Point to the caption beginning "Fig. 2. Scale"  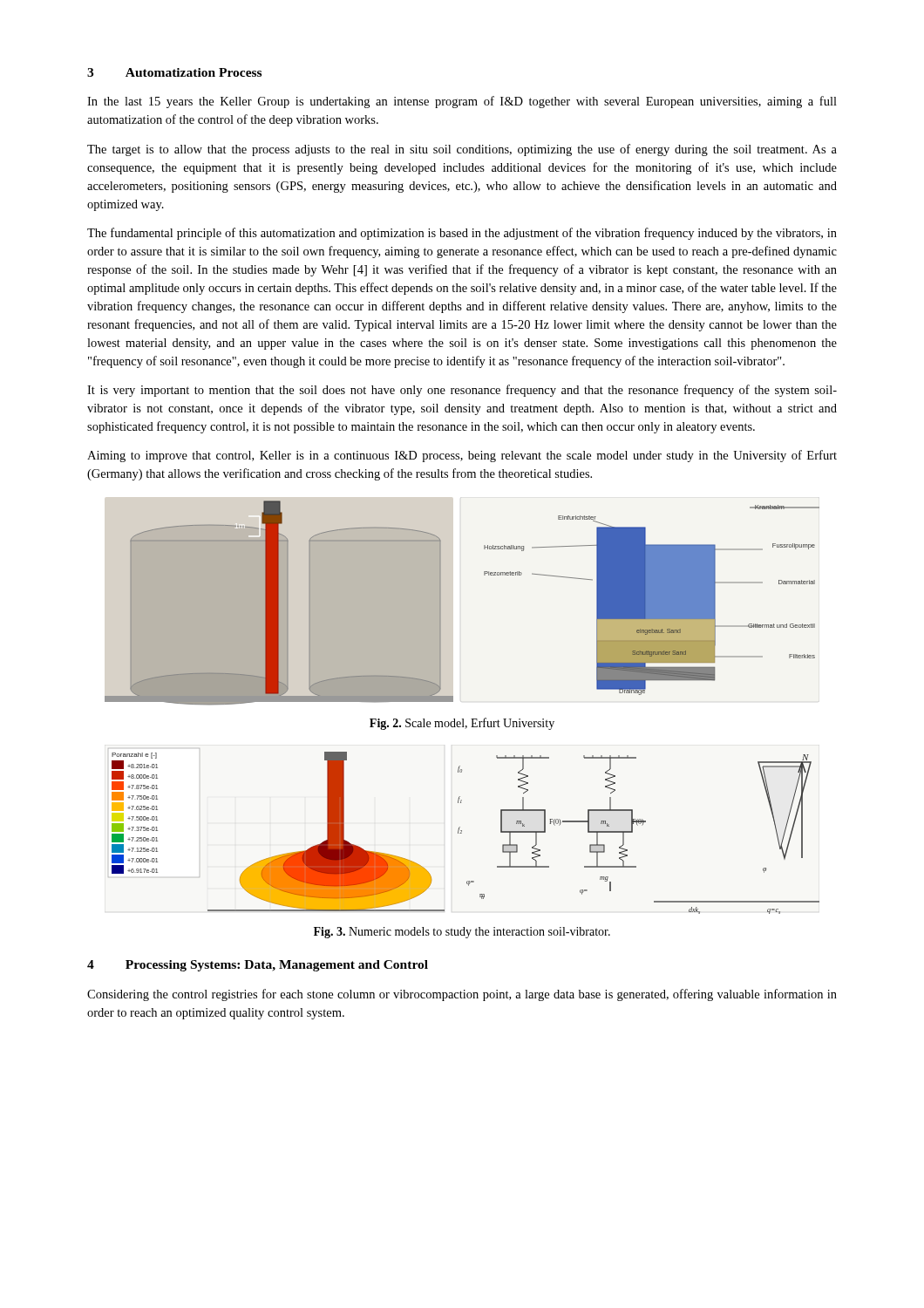[x=462, y=723]
